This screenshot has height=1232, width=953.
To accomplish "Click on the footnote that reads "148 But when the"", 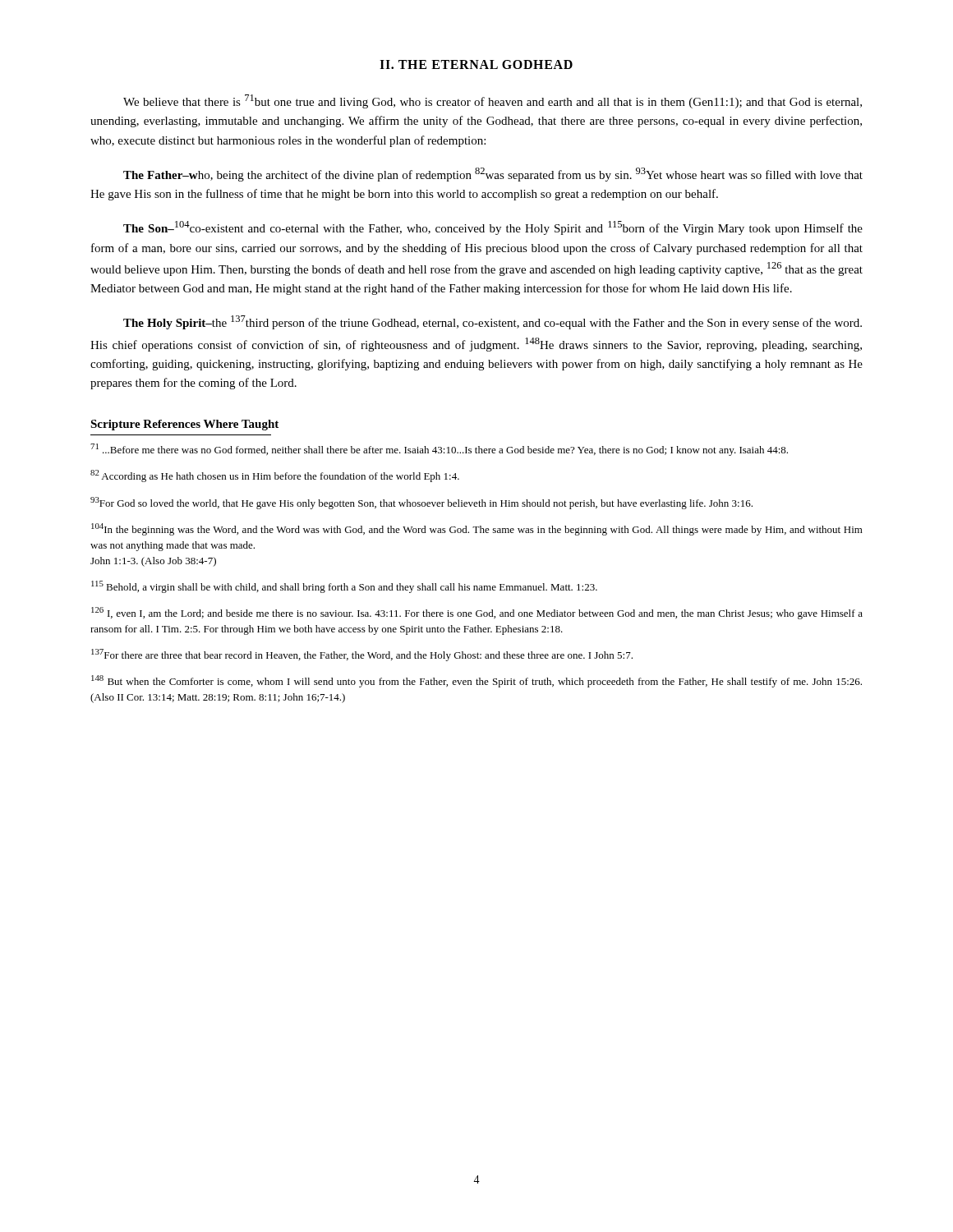I will tap(476, 688).
